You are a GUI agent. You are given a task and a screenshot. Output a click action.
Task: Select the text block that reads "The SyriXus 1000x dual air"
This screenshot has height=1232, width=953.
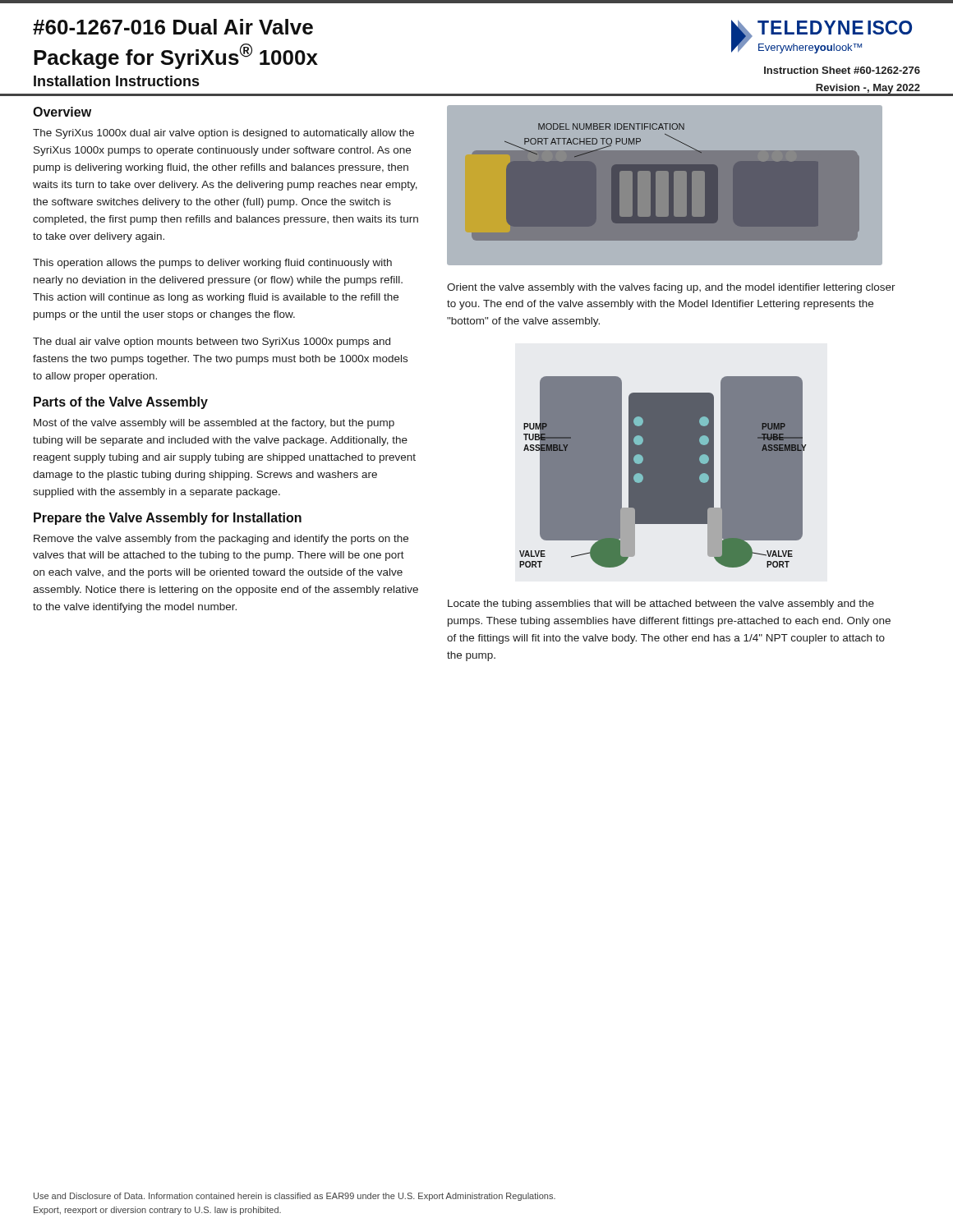coord(226,185)
